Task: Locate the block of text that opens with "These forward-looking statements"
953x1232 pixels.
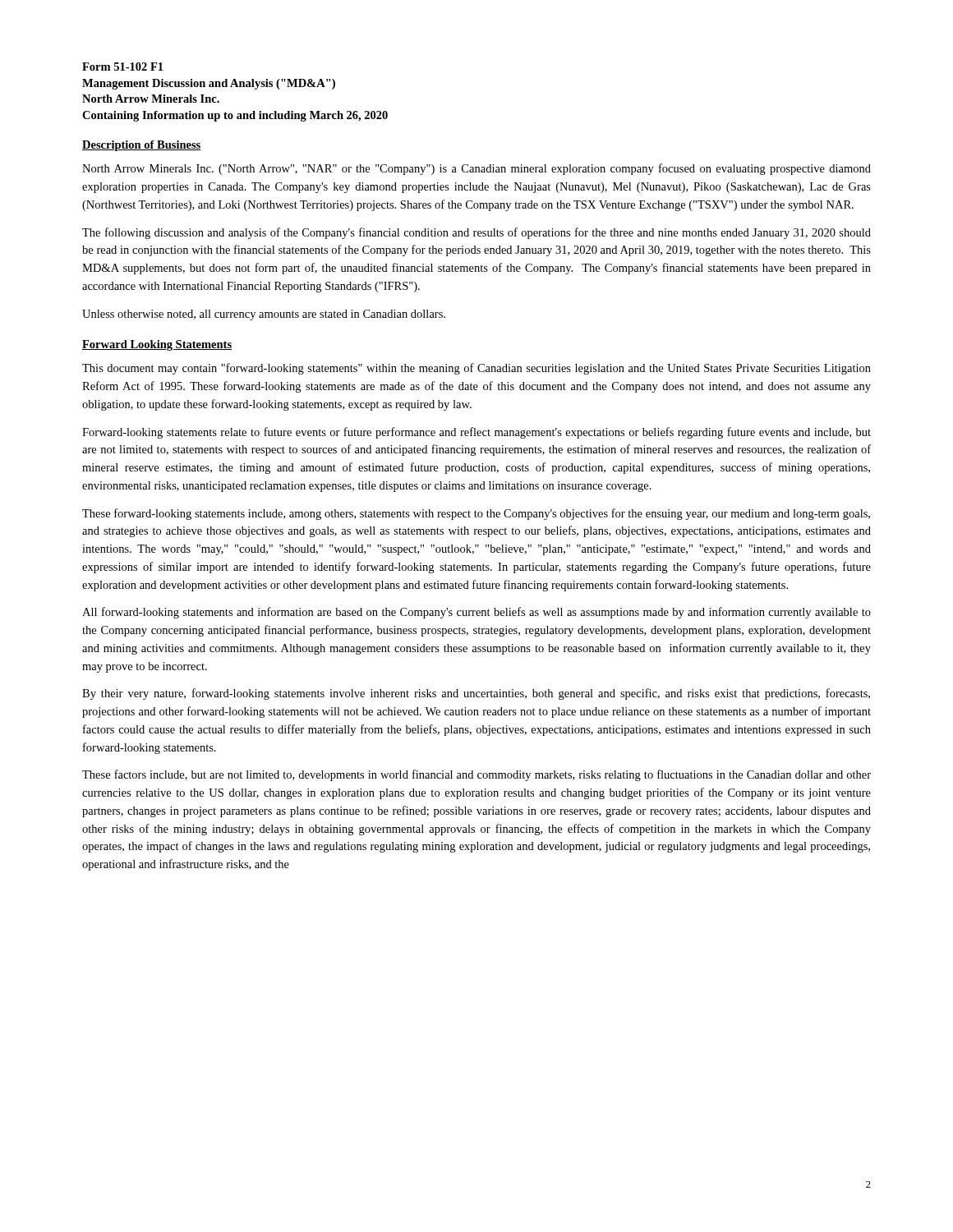Action: click(x=476, y=549)
